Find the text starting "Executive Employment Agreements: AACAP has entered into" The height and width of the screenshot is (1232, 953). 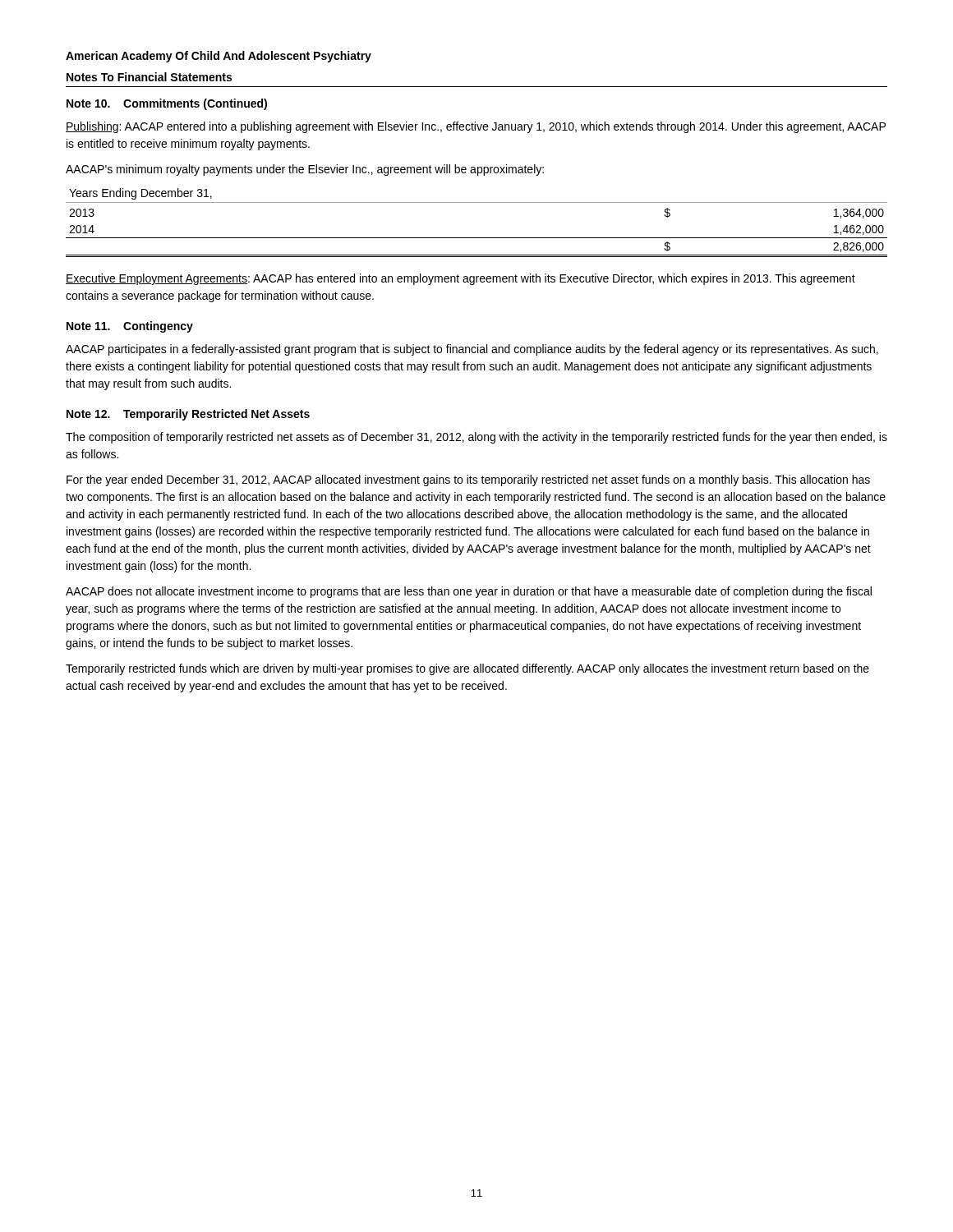click(460, 287)
